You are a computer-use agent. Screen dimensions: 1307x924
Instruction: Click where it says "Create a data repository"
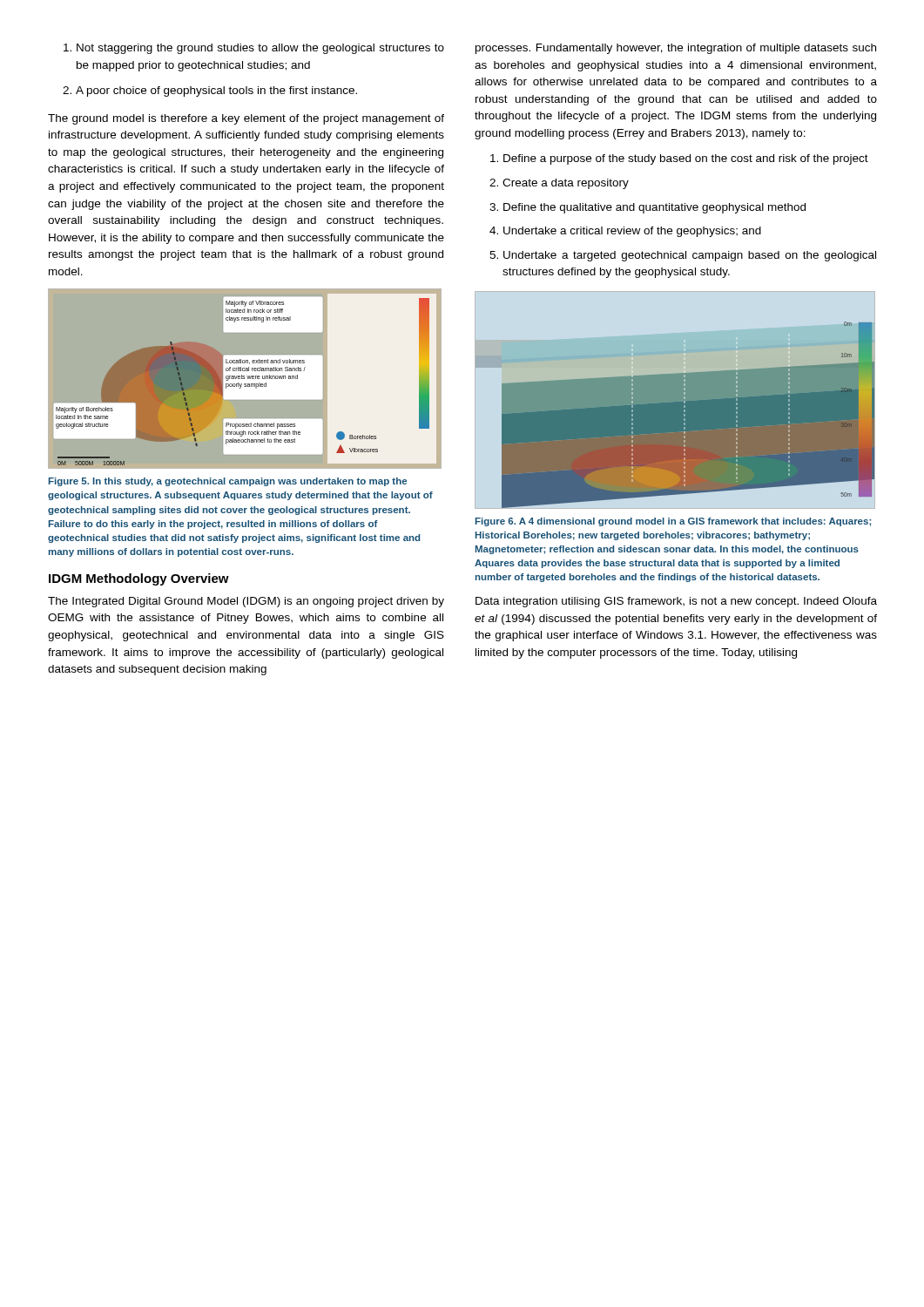[559, 184]
